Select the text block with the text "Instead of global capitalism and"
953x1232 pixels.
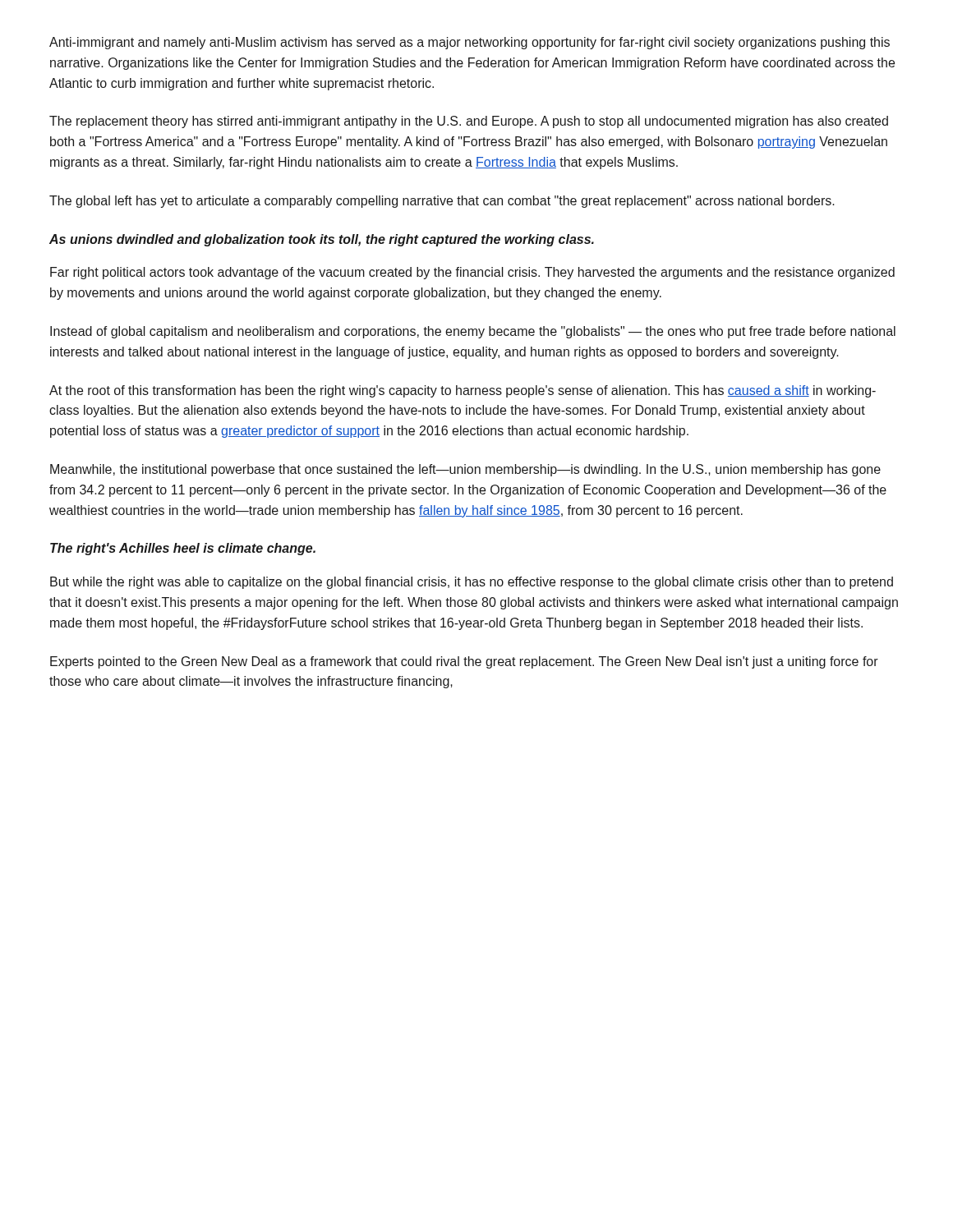(x=473, y=342)
